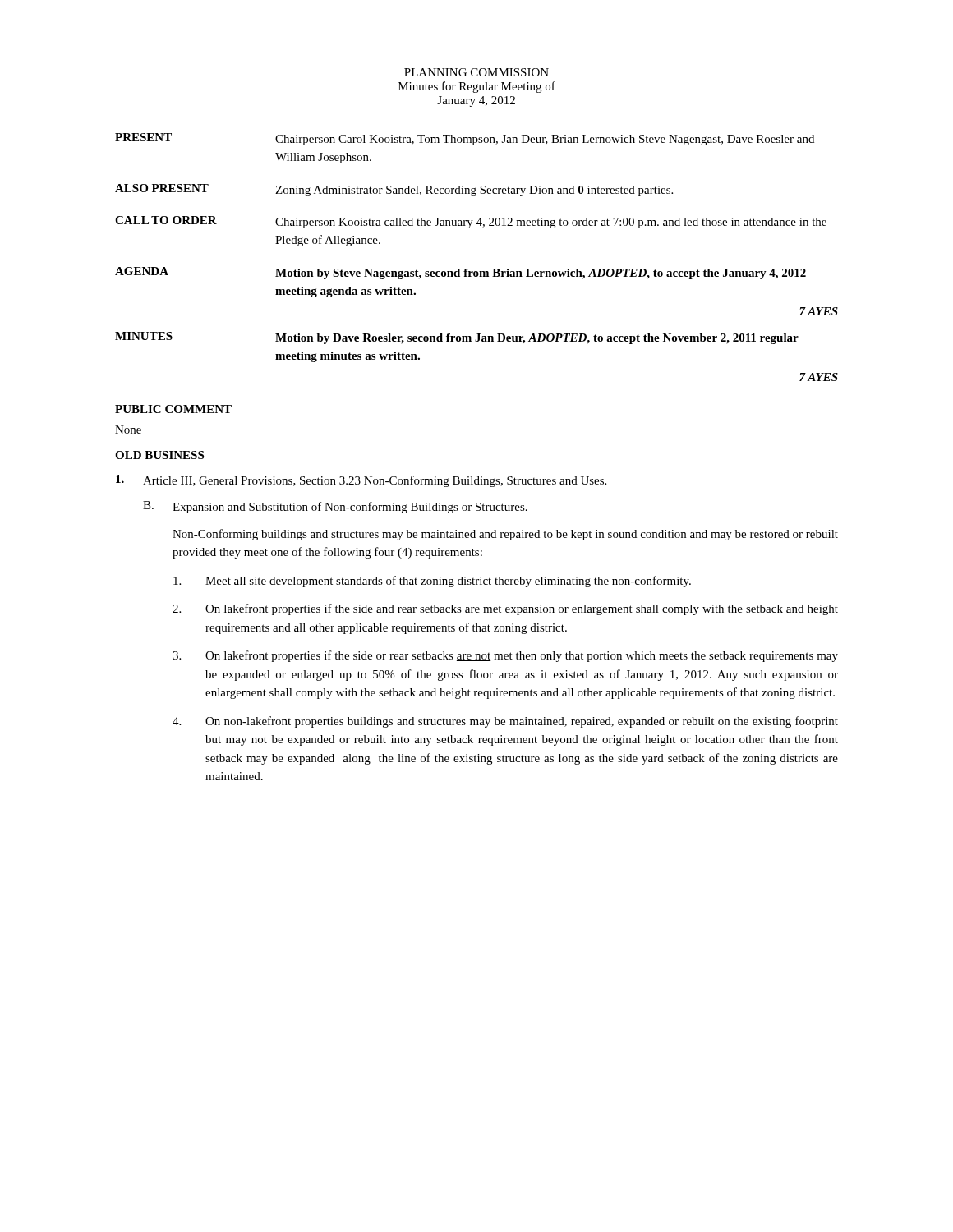Locate the text block containing "ALSO PRESENT Zoning Administrator Sandel, Recording Secretary"

pos(476,190)
